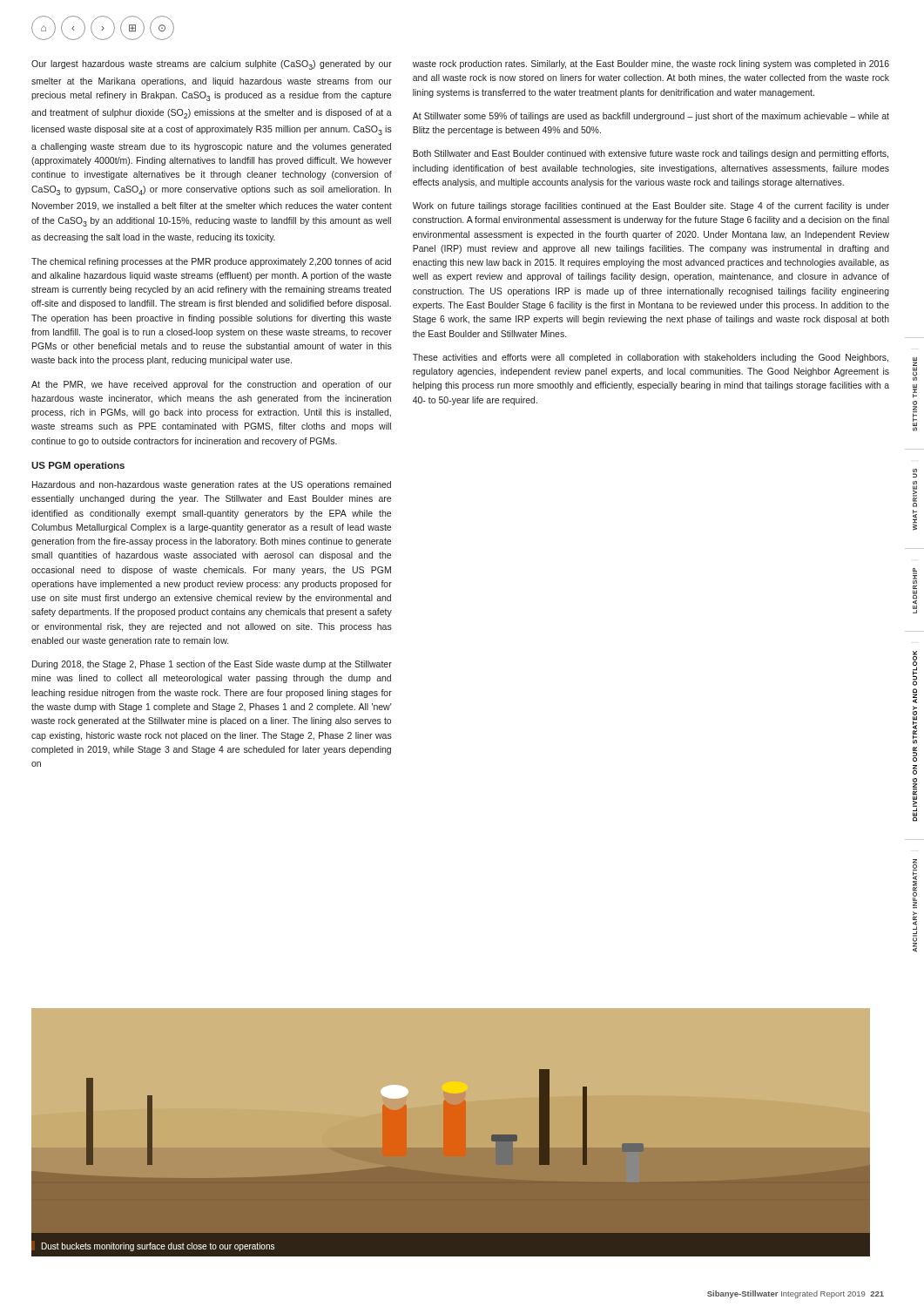Find the region starting "US PGM operations"
This screenshot has width=924, height=1307.
coord(78,465)
